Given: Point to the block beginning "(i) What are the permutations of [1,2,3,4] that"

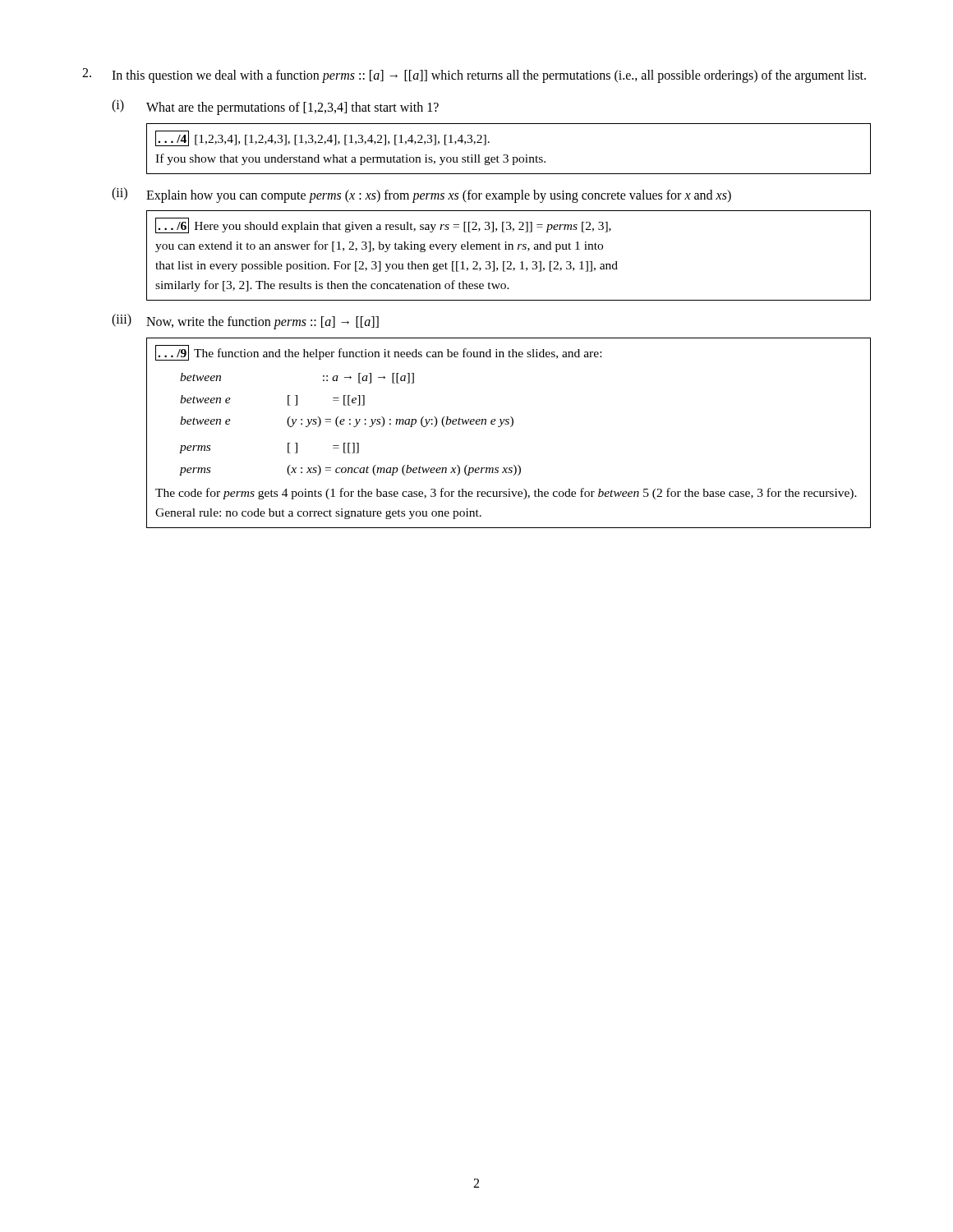Looking at the screenshot, I should point(275,107).
